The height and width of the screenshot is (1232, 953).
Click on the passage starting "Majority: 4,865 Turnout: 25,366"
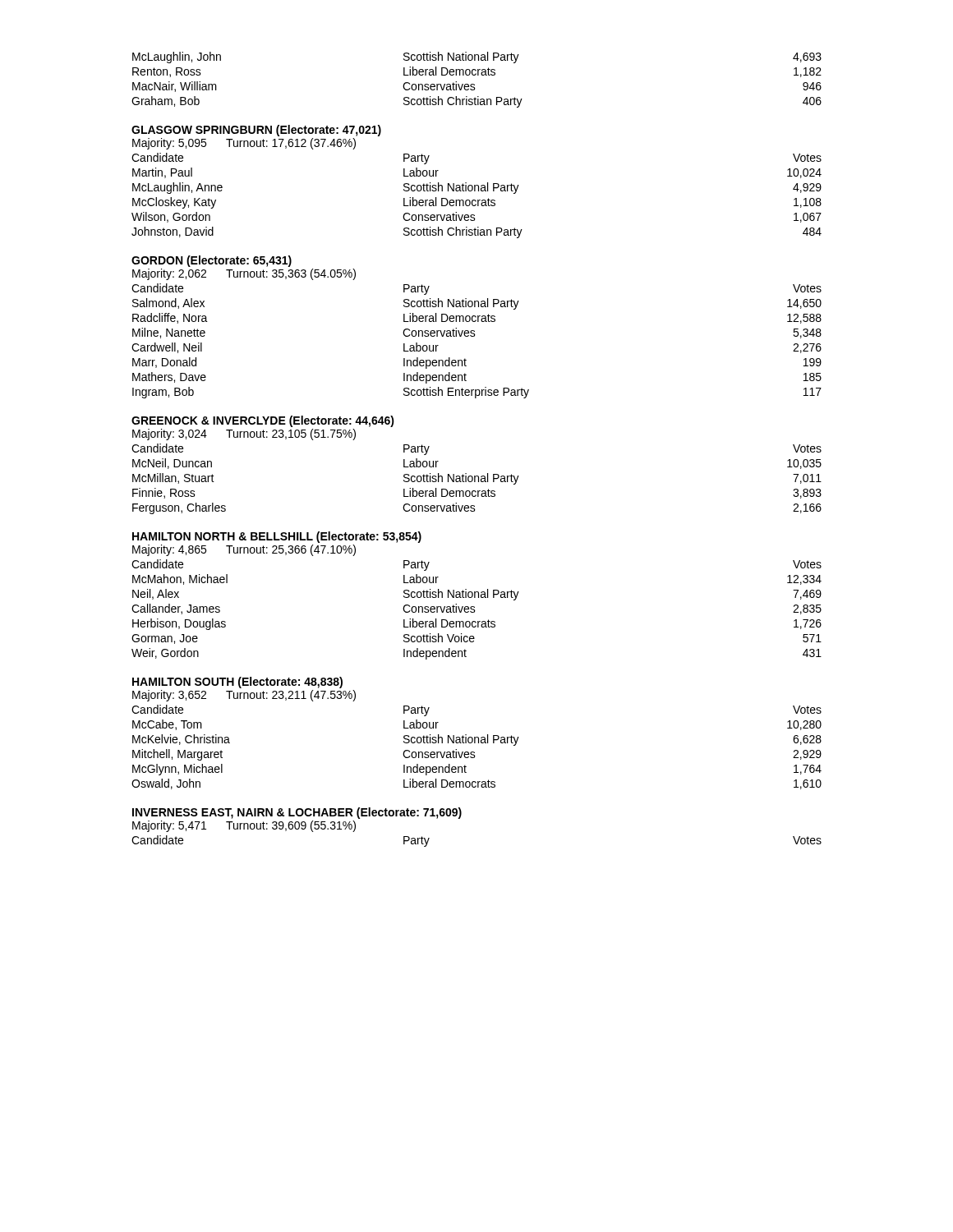244,549
